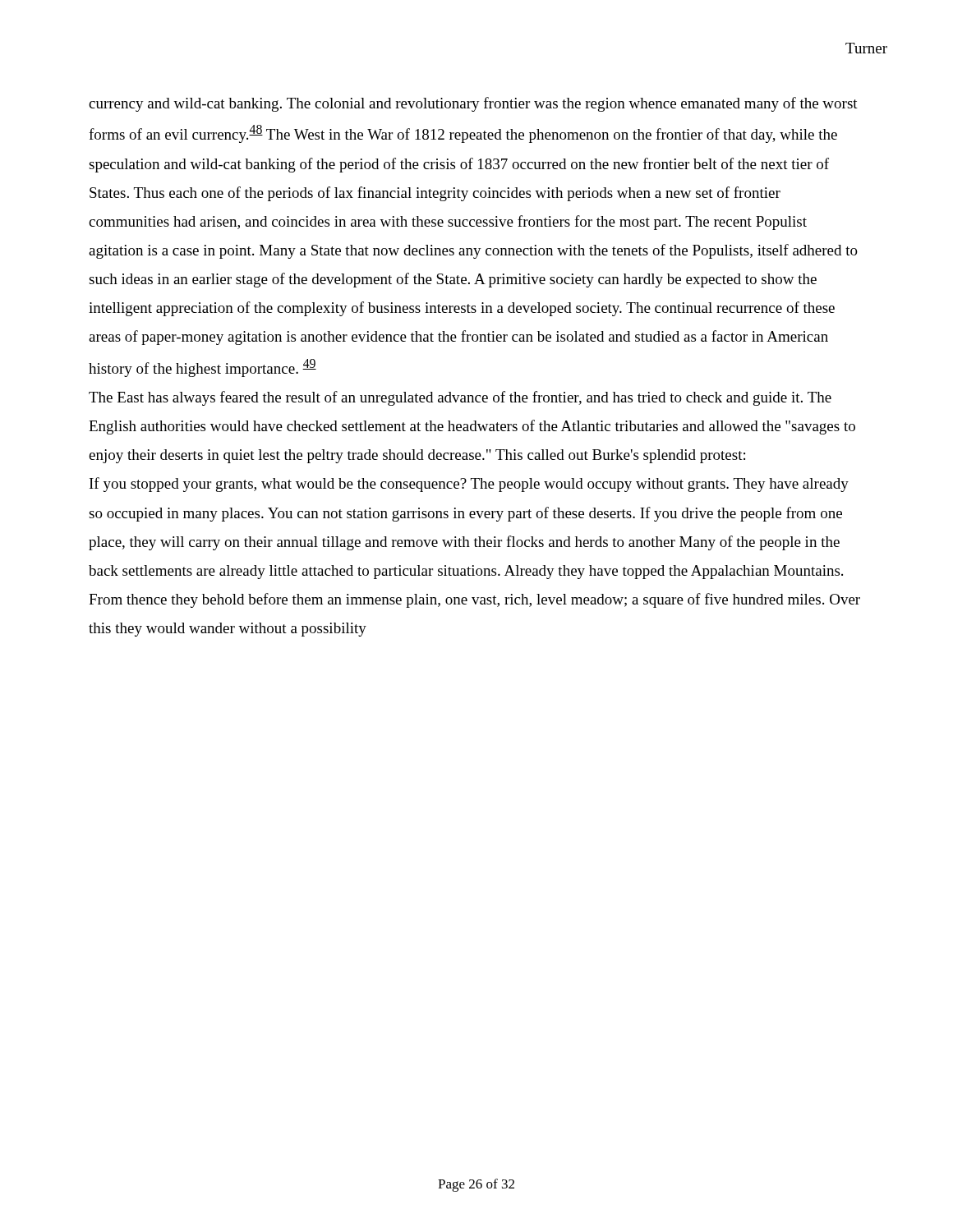This screenshot has width=953, height=1232.
Task: Locate the block of text that opens with "currency and wild-cat"
Action: [473, 104]
